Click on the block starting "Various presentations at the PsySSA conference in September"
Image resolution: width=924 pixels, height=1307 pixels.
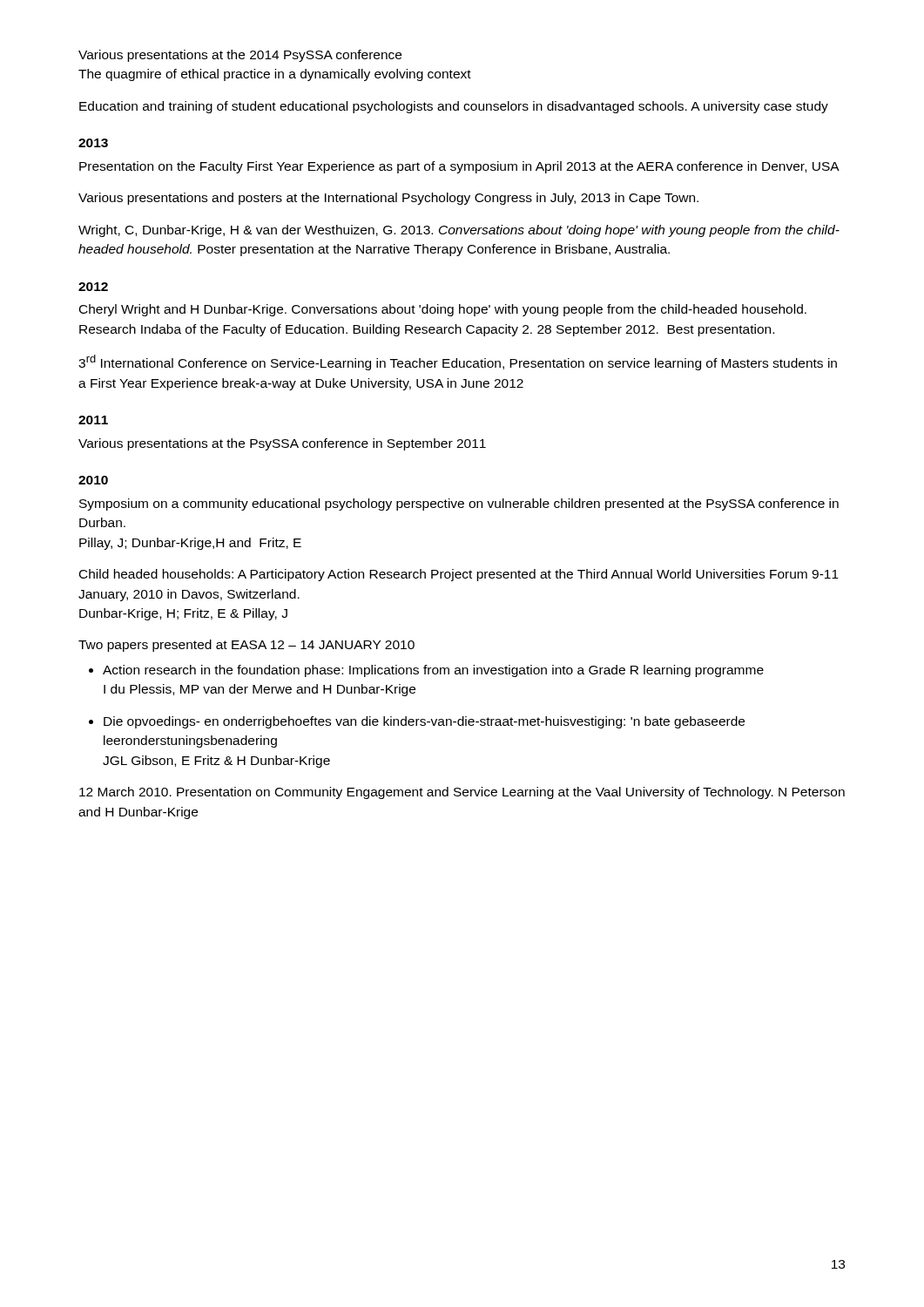click(282, 443)
